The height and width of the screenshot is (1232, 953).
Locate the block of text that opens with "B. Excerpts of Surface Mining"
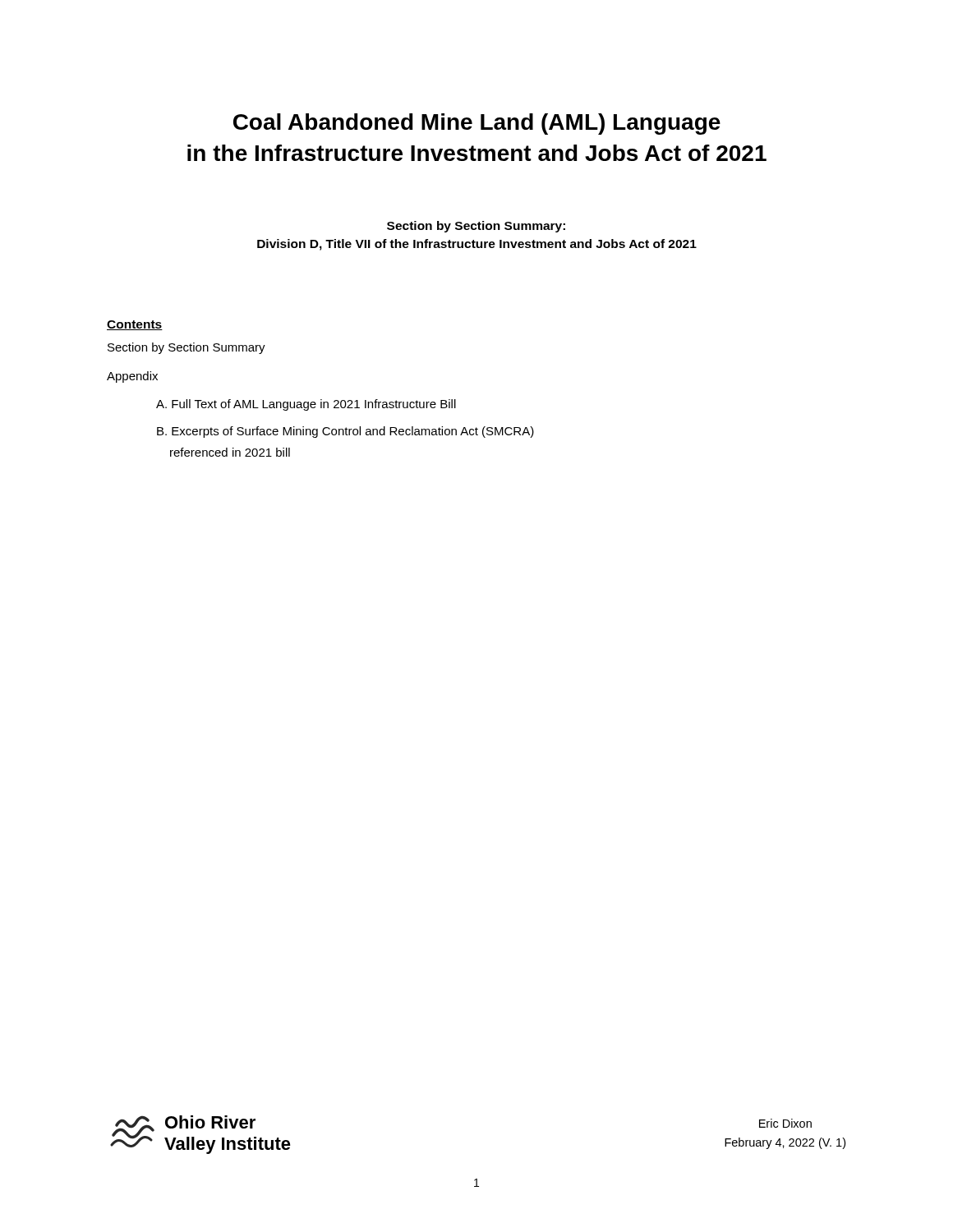tap(345, 431)
